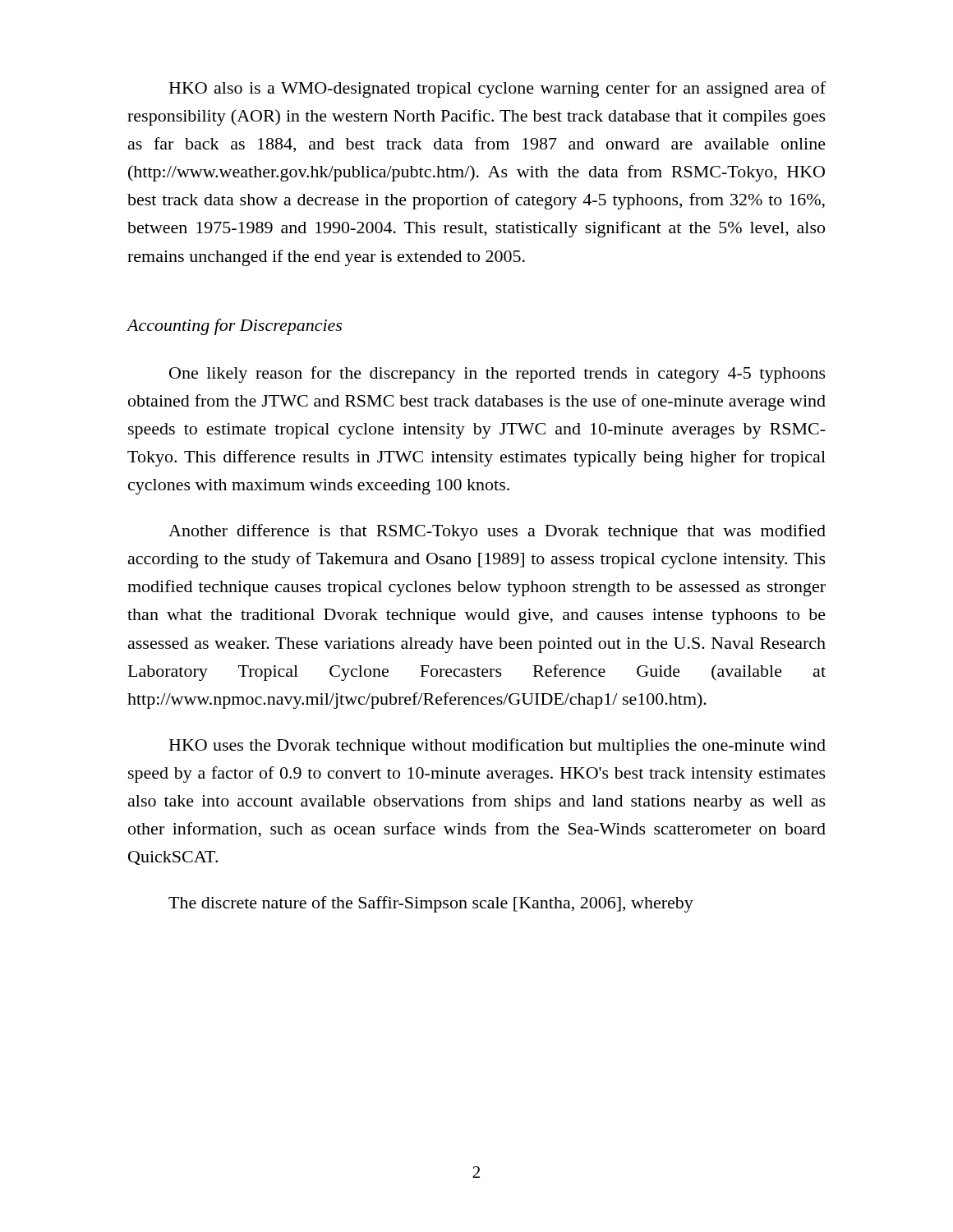Select the element starting "One likely reason for the discrepancy"
Image resolution: width=953 pixels, height=1232 pixels.
(x=476, y=429)
